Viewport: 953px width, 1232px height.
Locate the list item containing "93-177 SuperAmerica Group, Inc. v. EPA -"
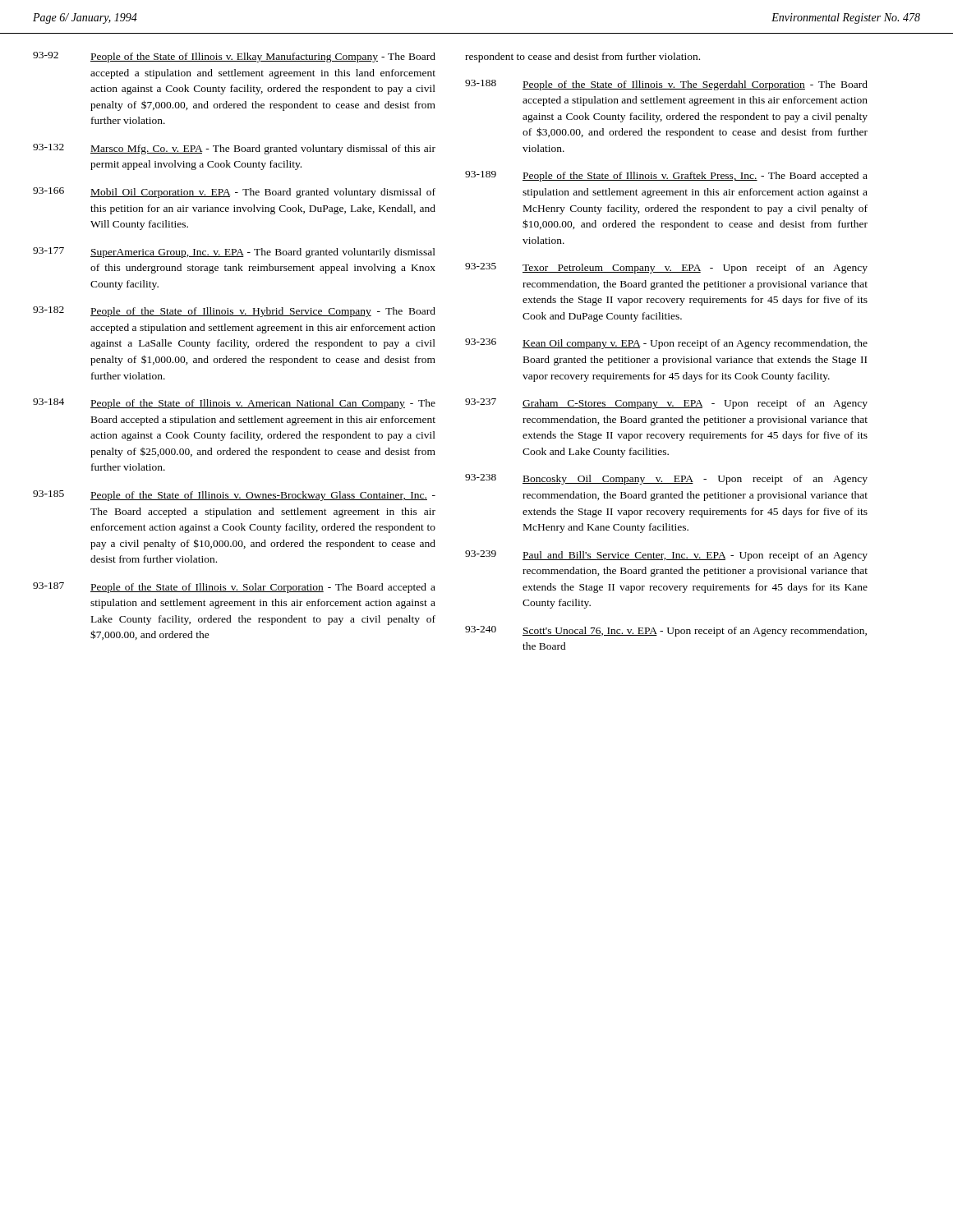234,268
